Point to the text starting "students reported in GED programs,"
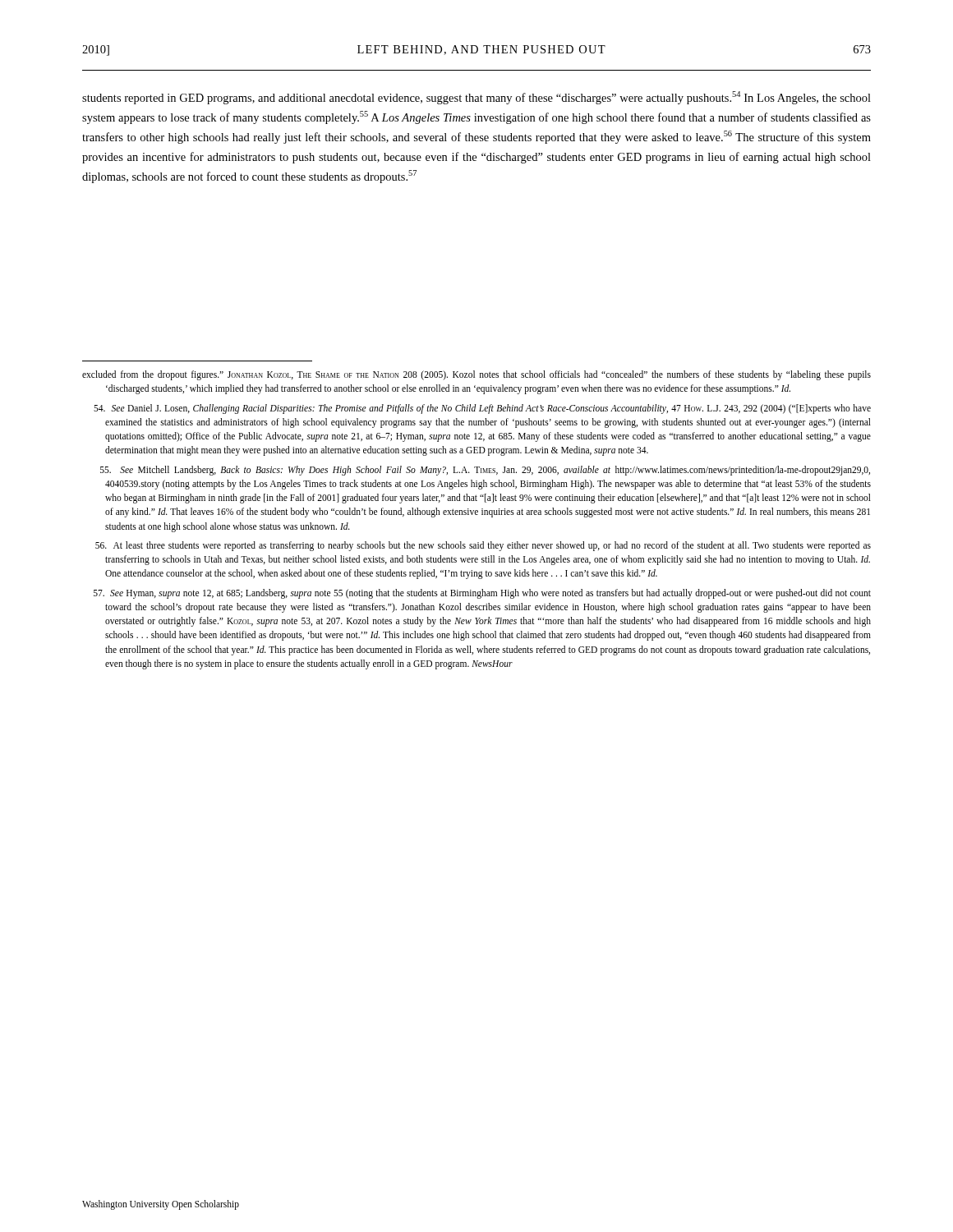The width and height of the screenshot is (953, 1232). coord(476,138)
